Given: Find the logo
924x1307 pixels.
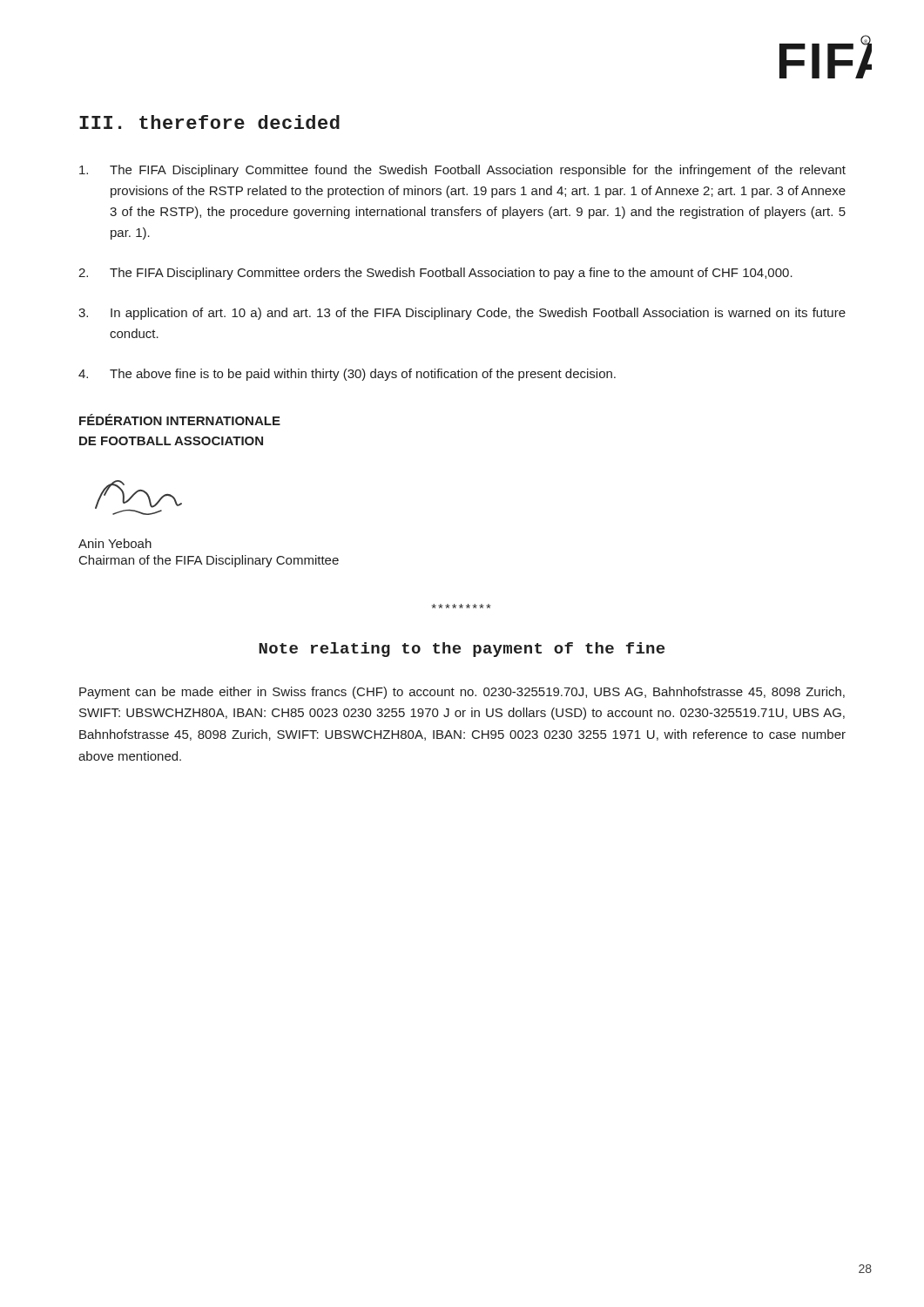Looking at the screenshot, I should point(824,58).
